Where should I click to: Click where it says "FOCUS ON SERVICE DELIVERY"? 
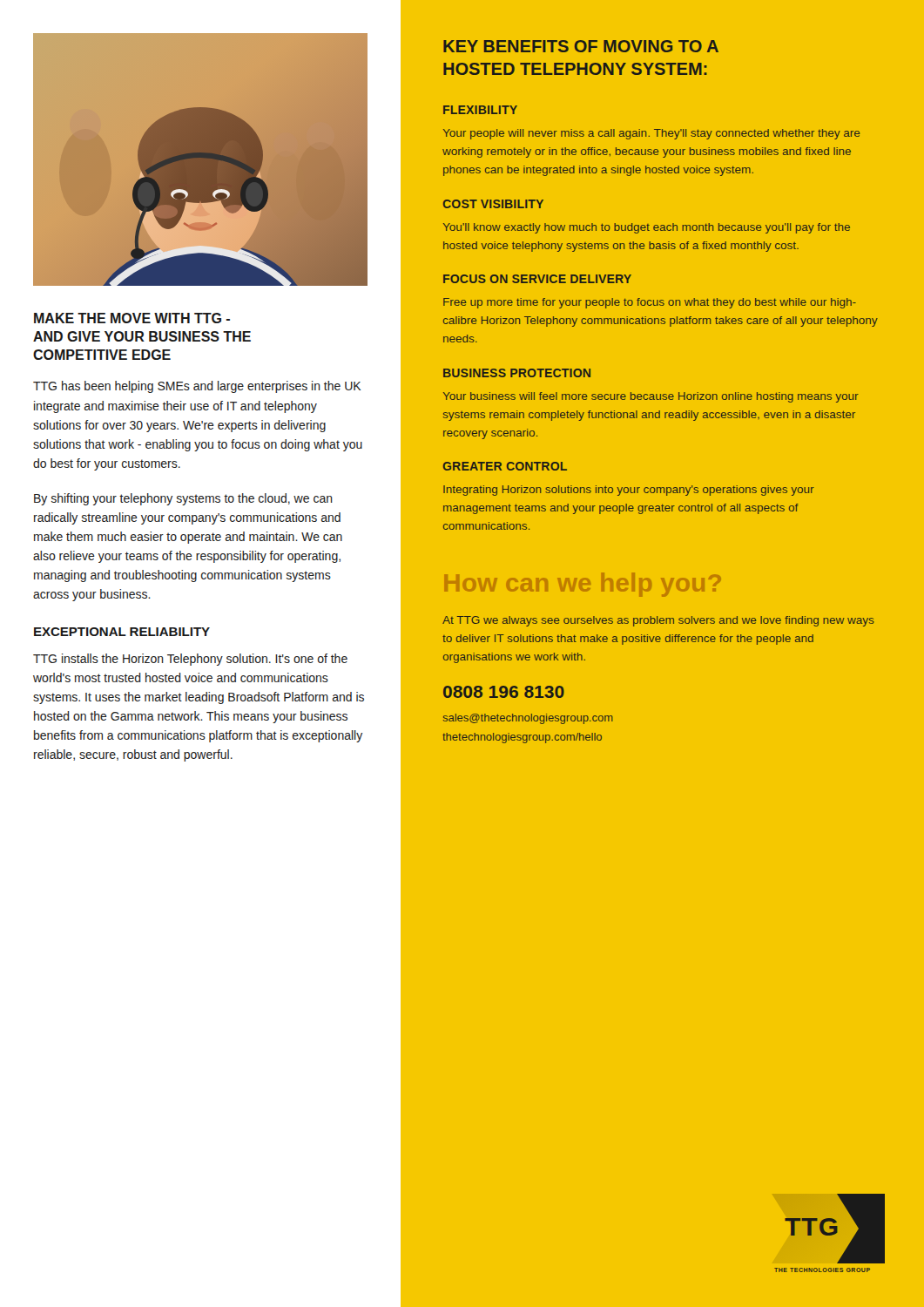coord(537,279)
